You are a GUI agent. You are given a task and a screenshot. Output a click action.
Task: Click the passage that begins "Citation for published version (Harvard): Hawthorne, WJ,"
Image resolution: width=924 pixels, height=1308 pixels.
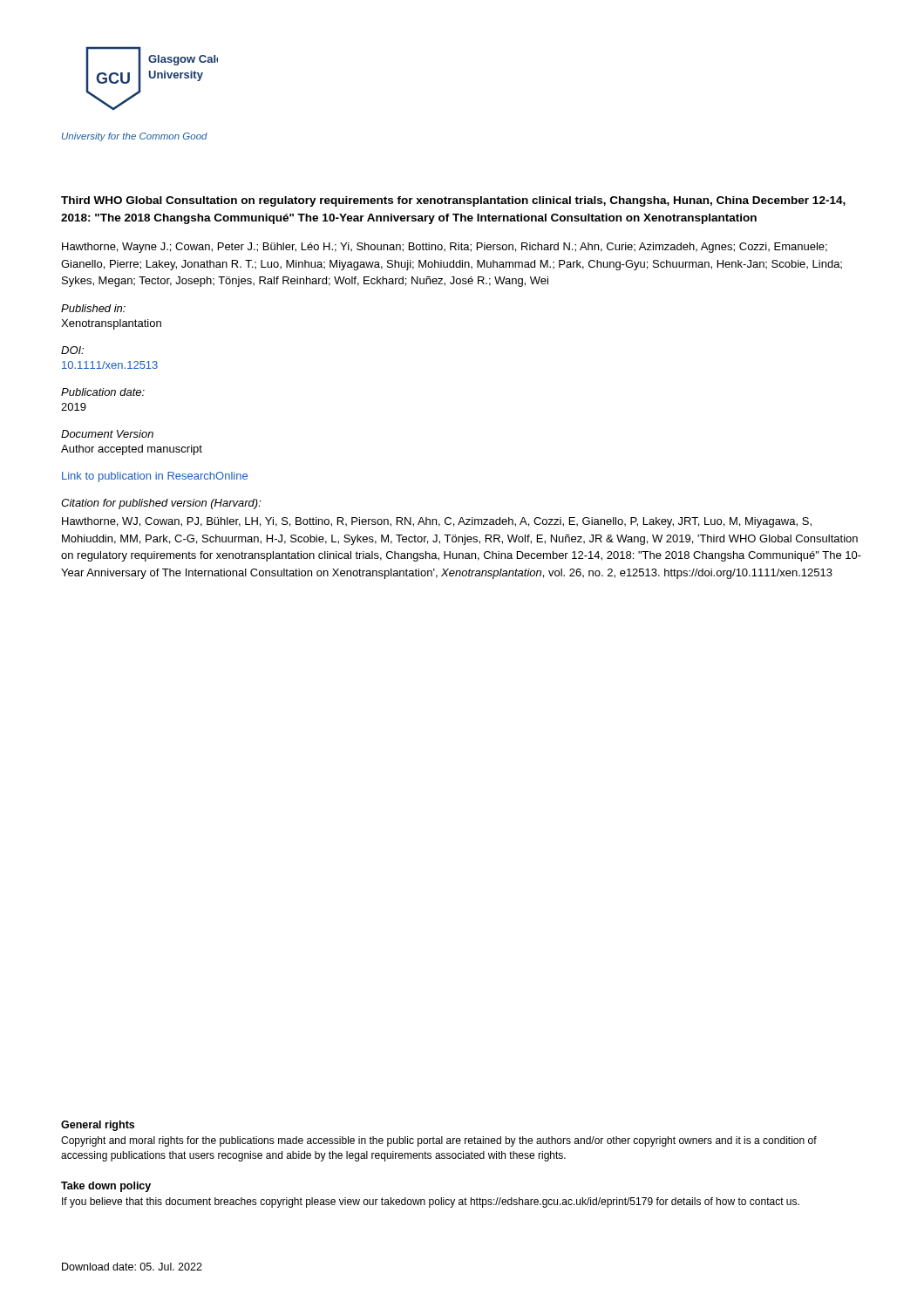click(x=462, y=539)
